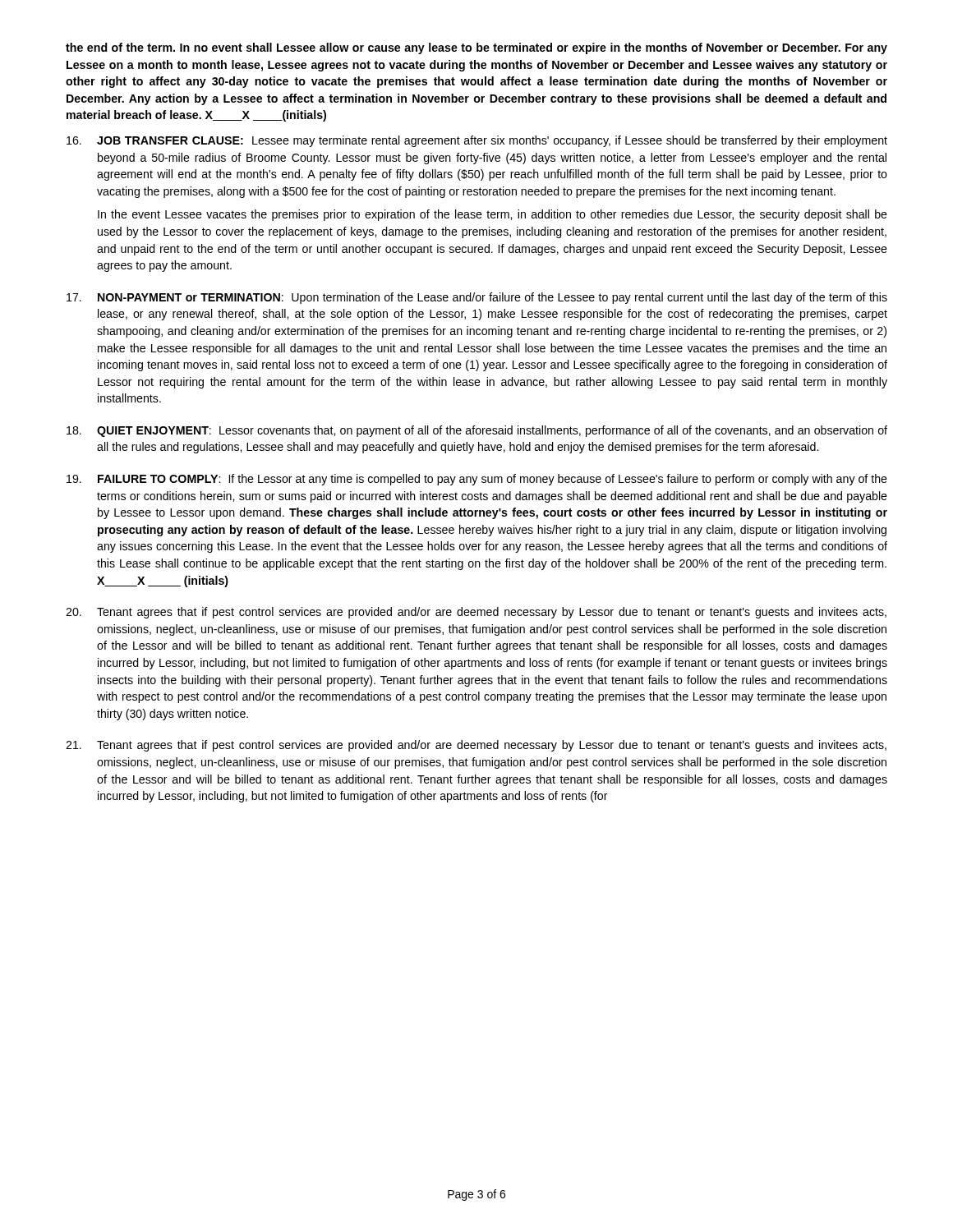Find the block on this page that starts "the end of"
Image resolution: width=953 pixels, height=1232 pixels.
(476, 81)
